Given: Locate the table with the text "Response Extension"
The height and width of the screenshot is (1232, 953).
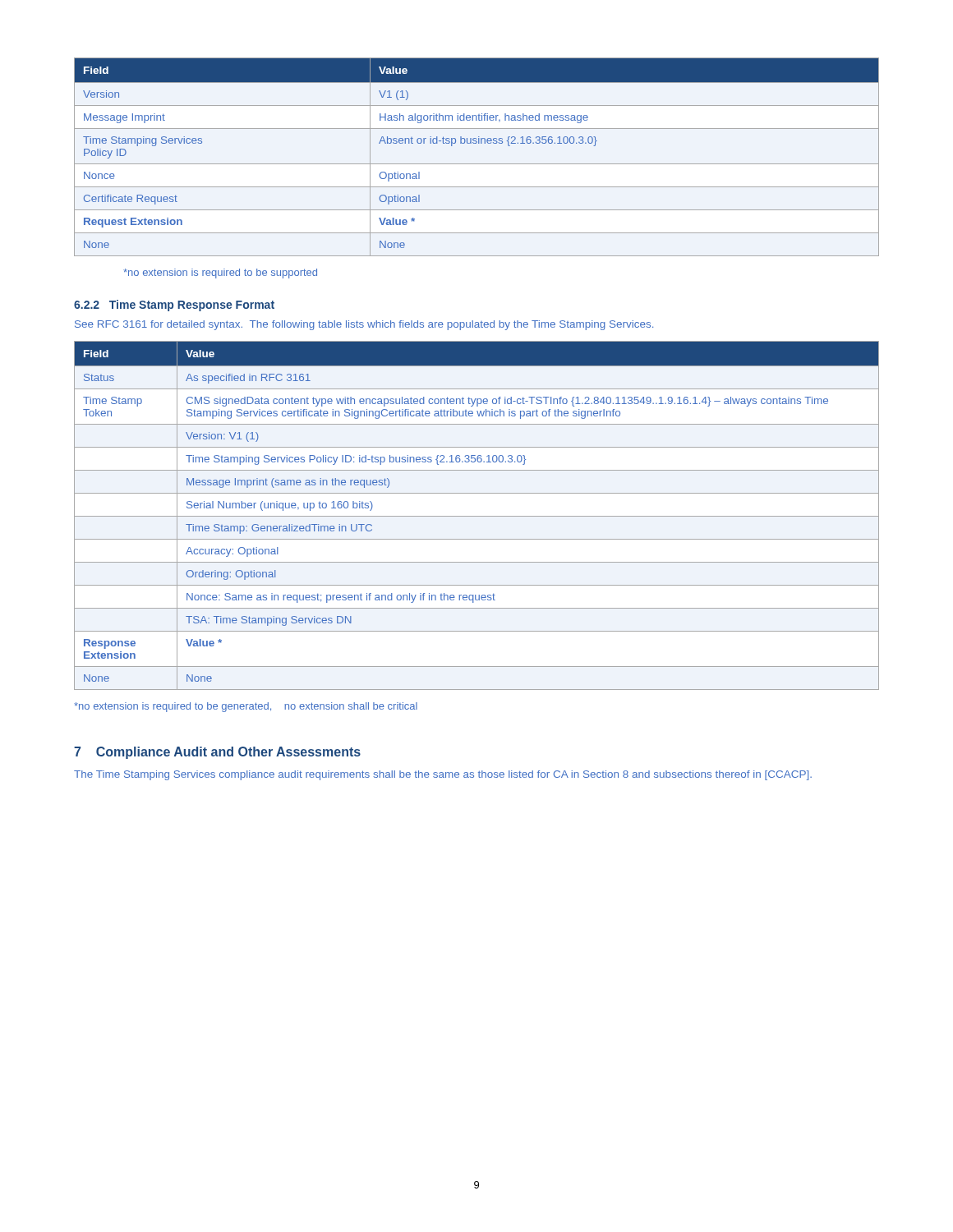Looking at the screenshot, I should pos(476,515).
